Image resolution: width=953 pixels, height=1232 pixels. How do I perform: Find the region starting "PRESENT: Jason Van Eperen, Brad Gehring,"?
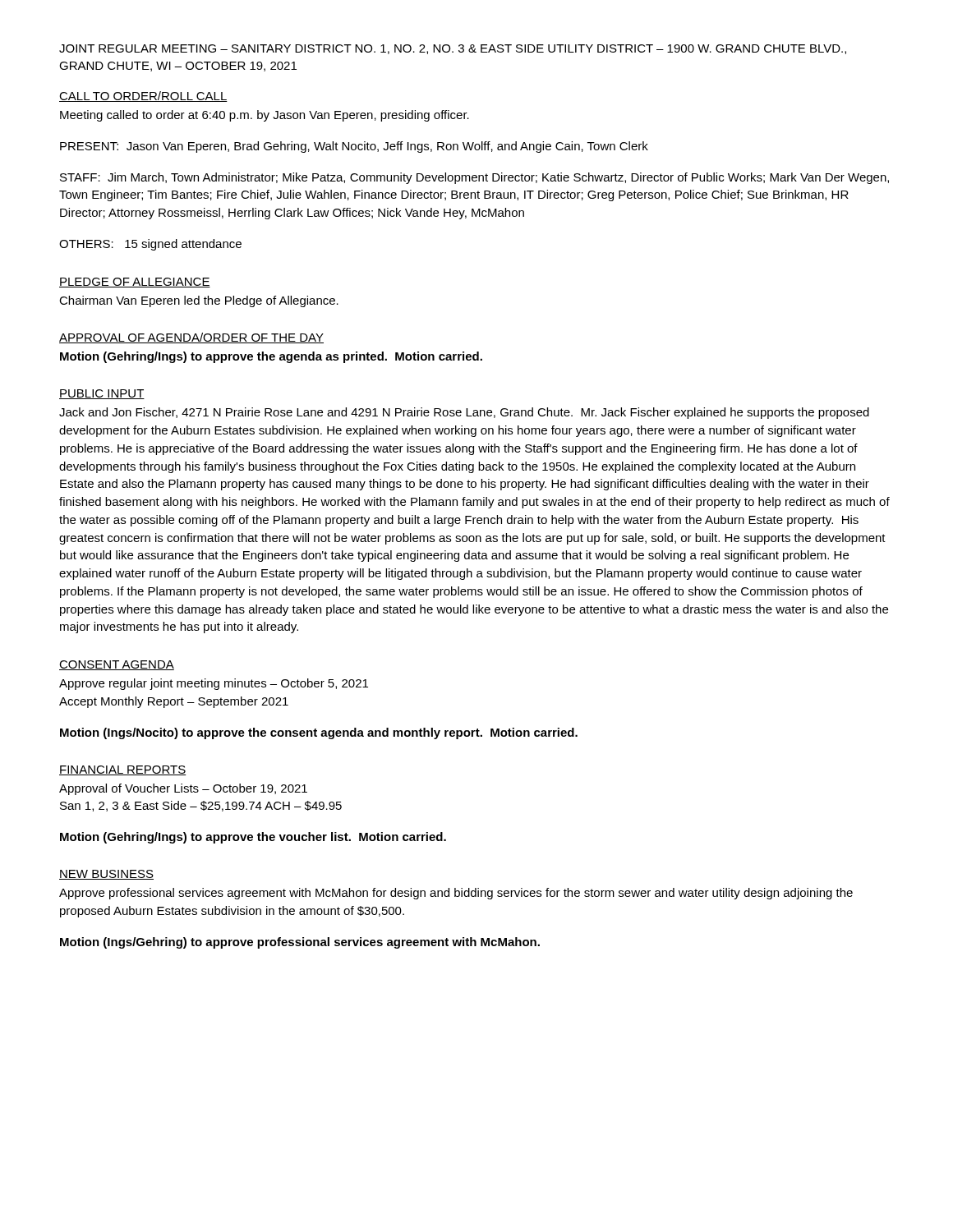tap(354, 146)
